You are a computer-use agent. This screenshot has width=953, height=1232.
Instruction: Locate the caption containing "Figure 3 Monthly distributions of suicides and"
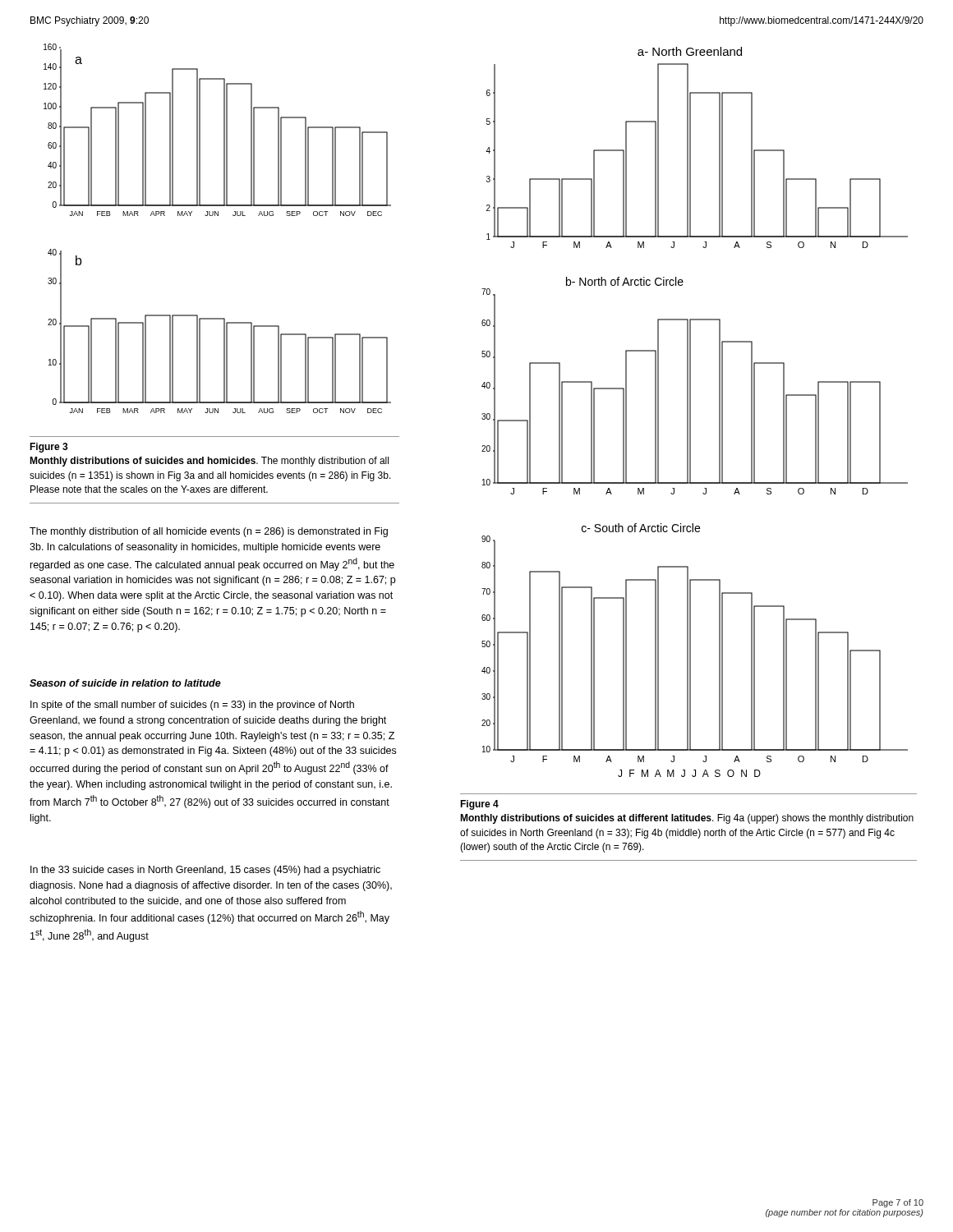(x=214, y=470)
